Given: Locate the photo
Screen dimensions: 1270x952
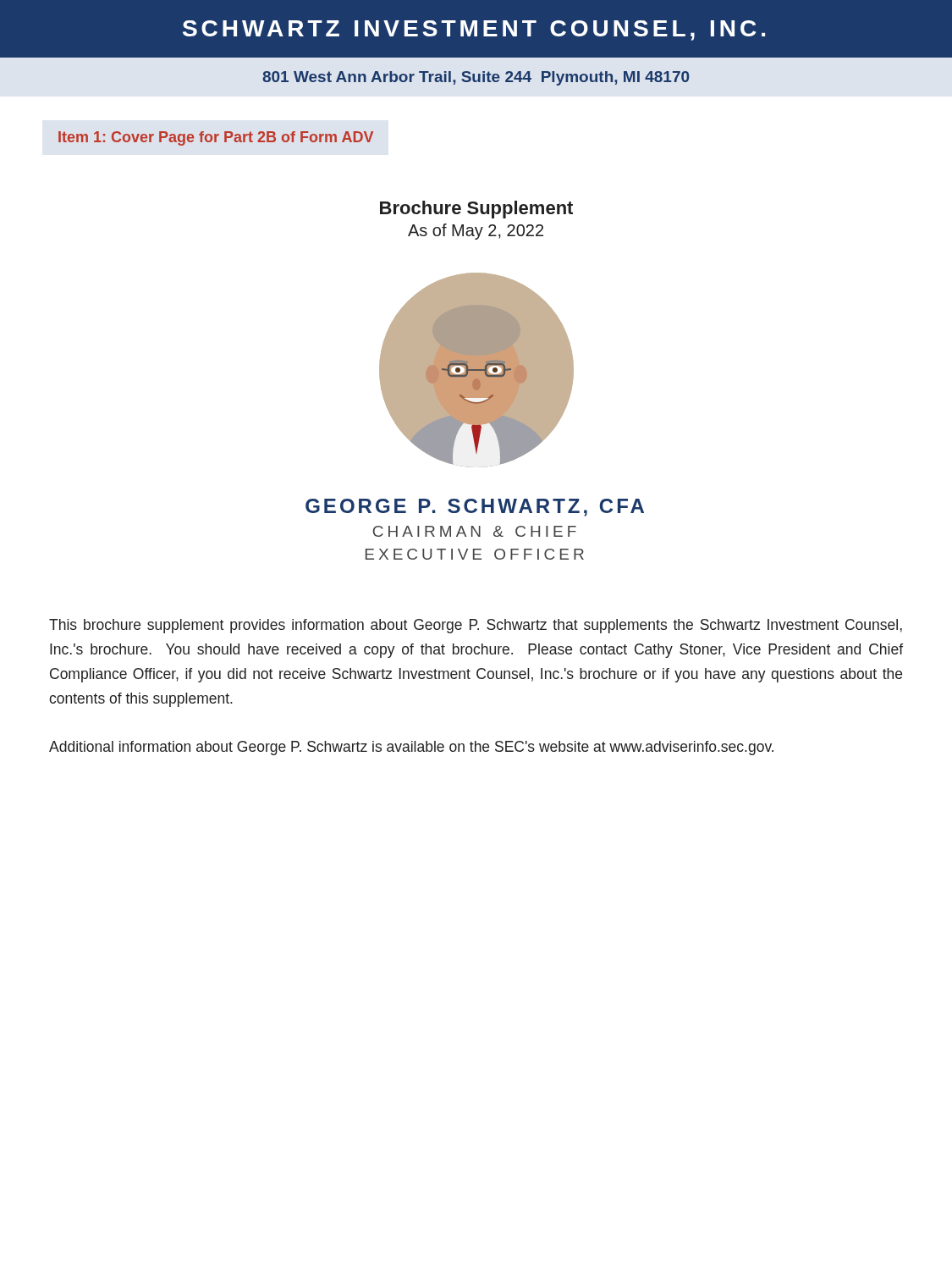Looking at the screenshot, I should (476, 372).
